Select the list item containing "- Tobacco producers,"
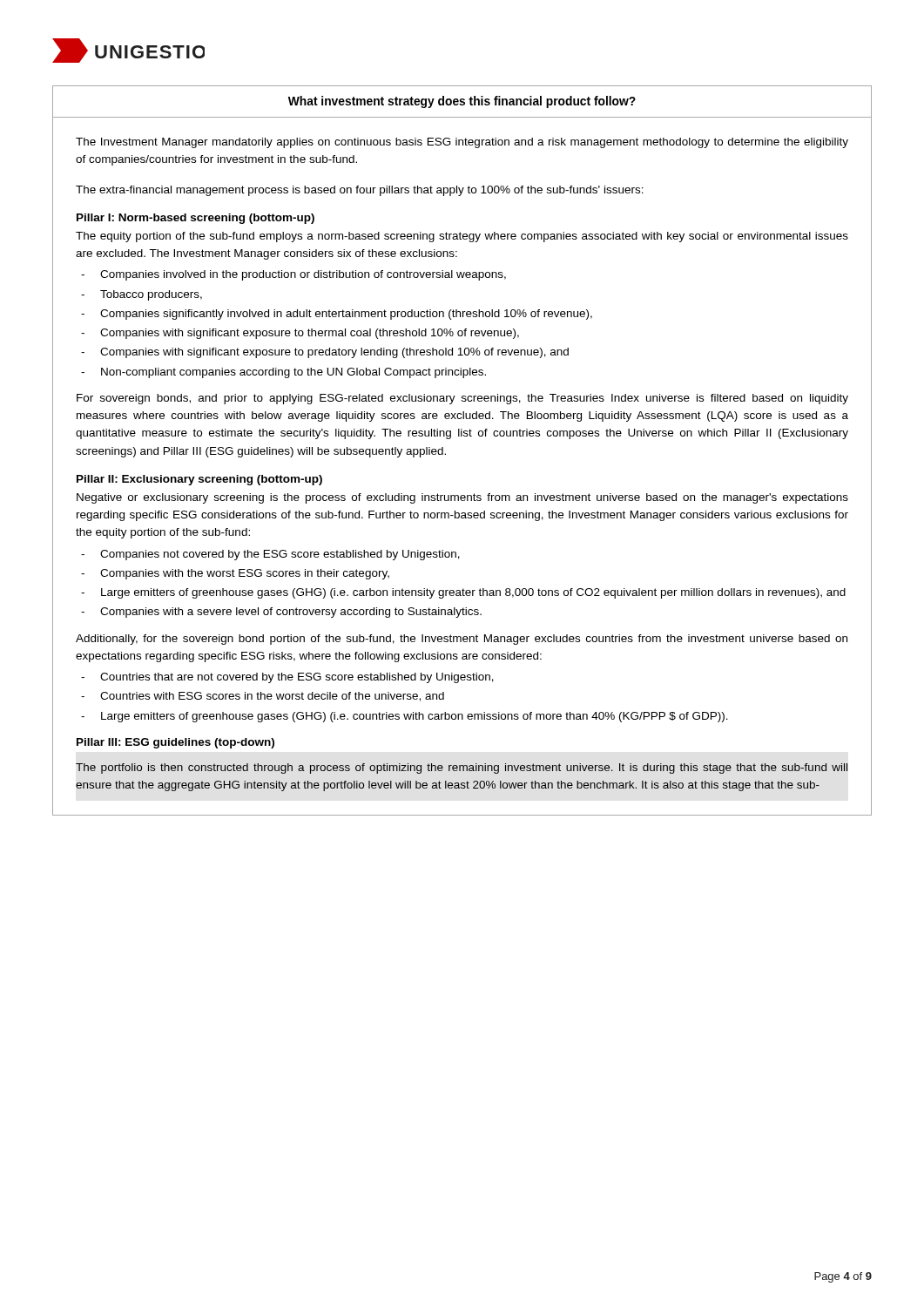The height and width of the screenshot is (1307, 924). [x=142, y=295]
